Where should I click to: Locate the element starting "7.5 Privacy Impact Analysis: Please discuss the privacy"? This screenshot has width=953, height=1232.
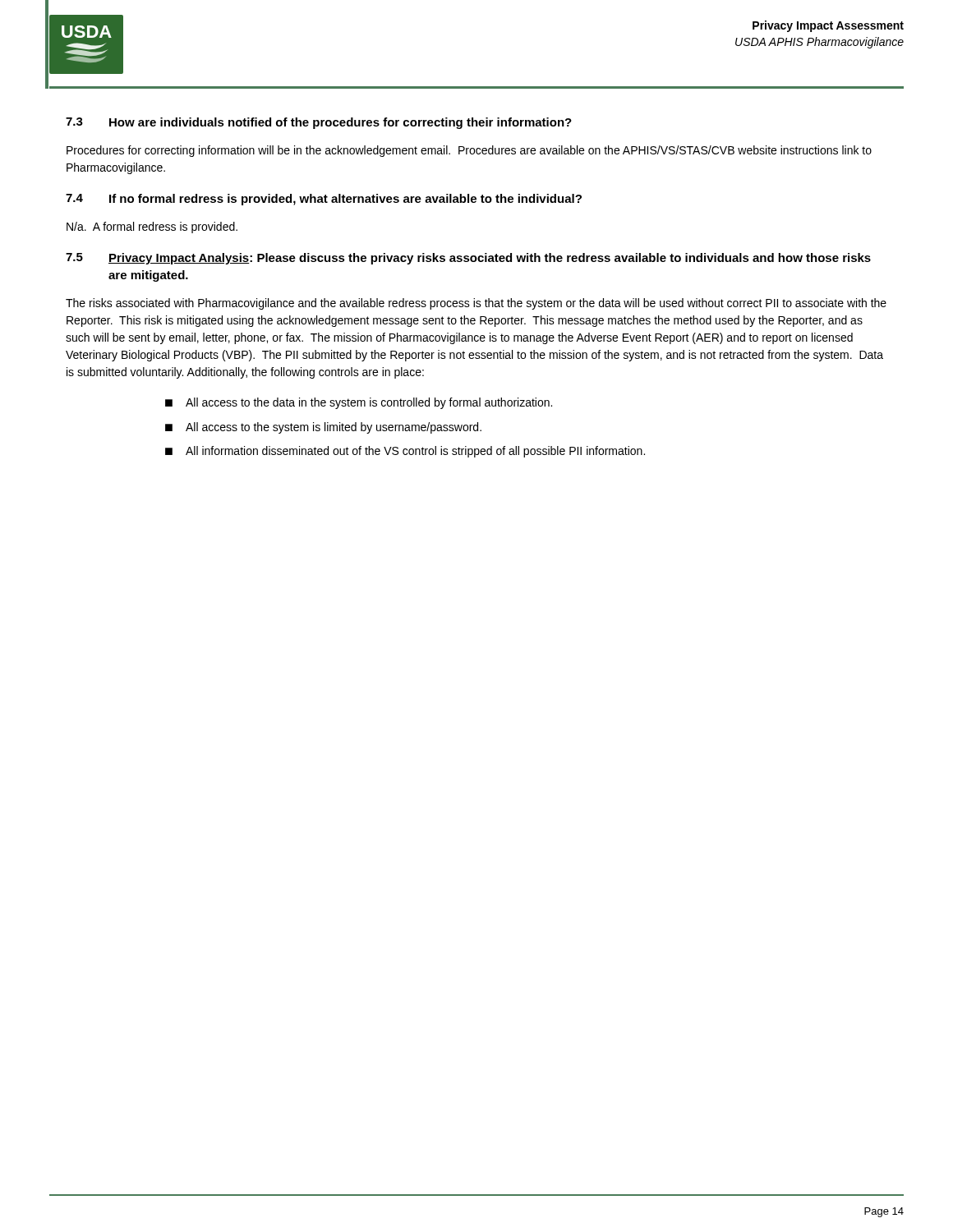tap(476, 266)
